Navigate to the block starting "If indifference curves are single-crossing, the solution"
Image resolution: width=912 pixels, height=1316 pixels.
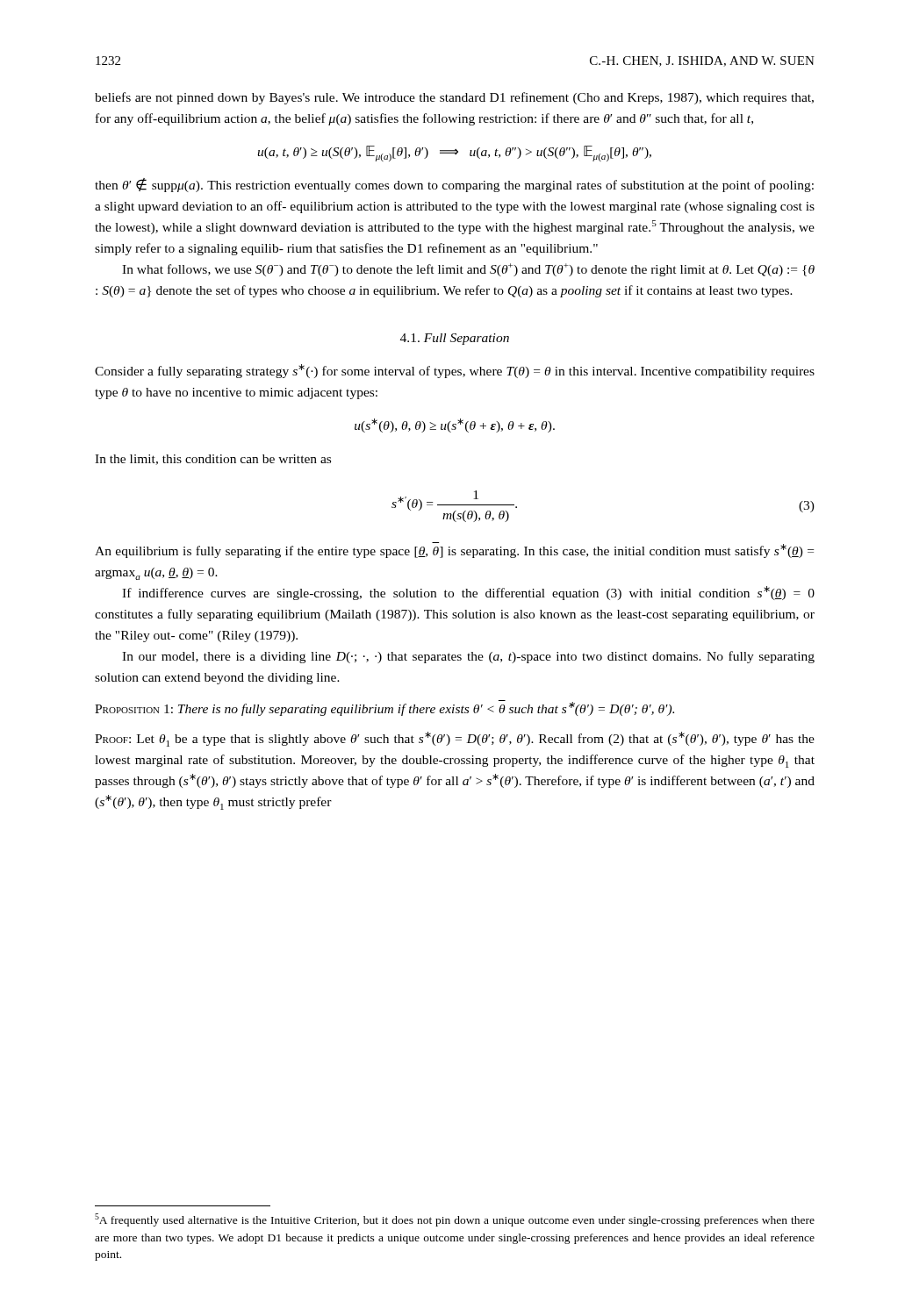455,614
